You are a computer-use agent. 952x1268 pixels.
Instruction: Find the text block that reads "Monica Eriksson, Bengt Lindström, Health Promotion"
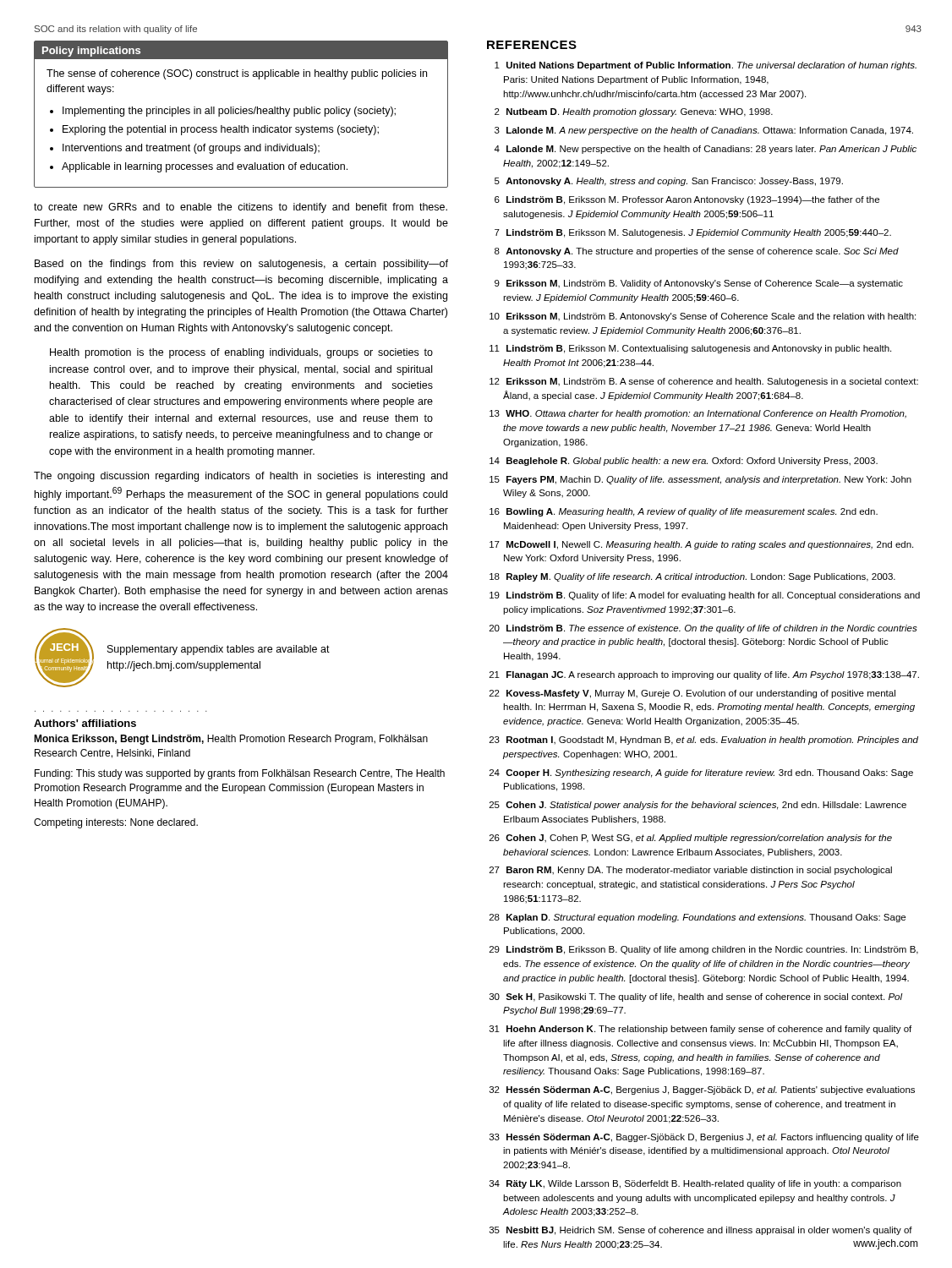(231, 746)
